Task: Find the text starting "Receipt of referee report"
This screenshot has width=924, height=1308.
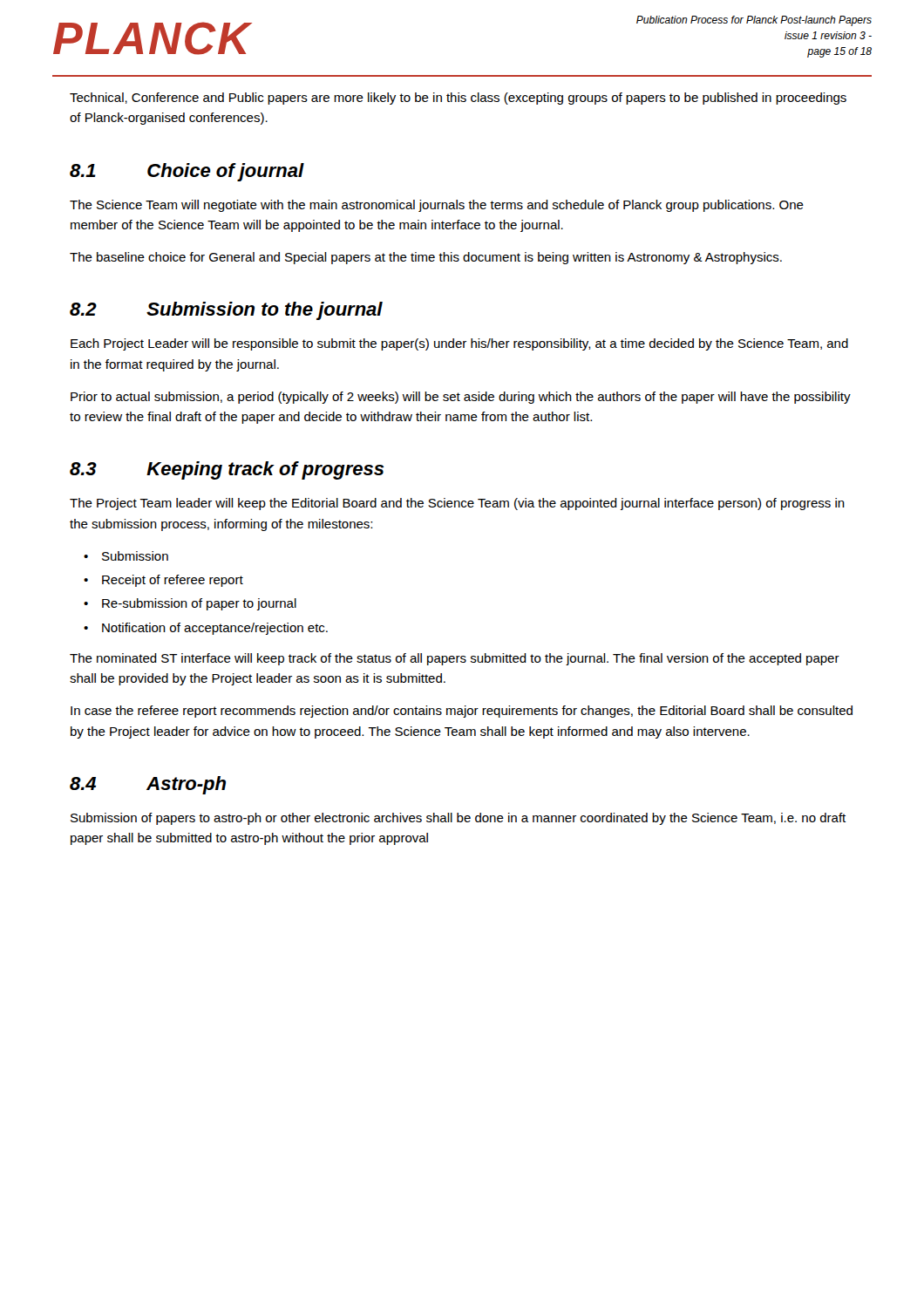Action: tap(172, 579)
